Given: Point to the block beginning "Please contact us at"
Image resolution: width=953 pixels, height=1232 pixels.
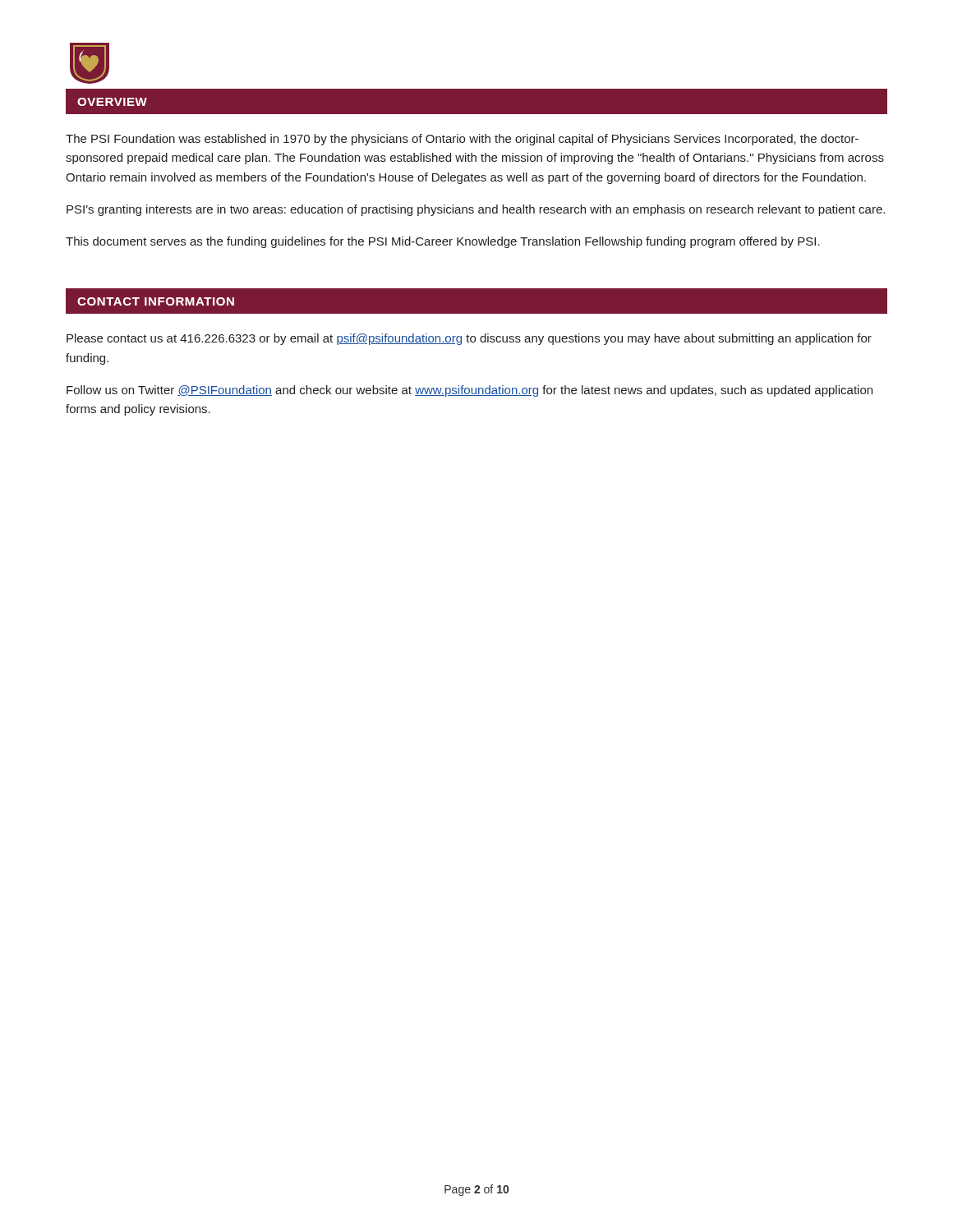Looking at the screenshot, I should click(x=469, y=348).
